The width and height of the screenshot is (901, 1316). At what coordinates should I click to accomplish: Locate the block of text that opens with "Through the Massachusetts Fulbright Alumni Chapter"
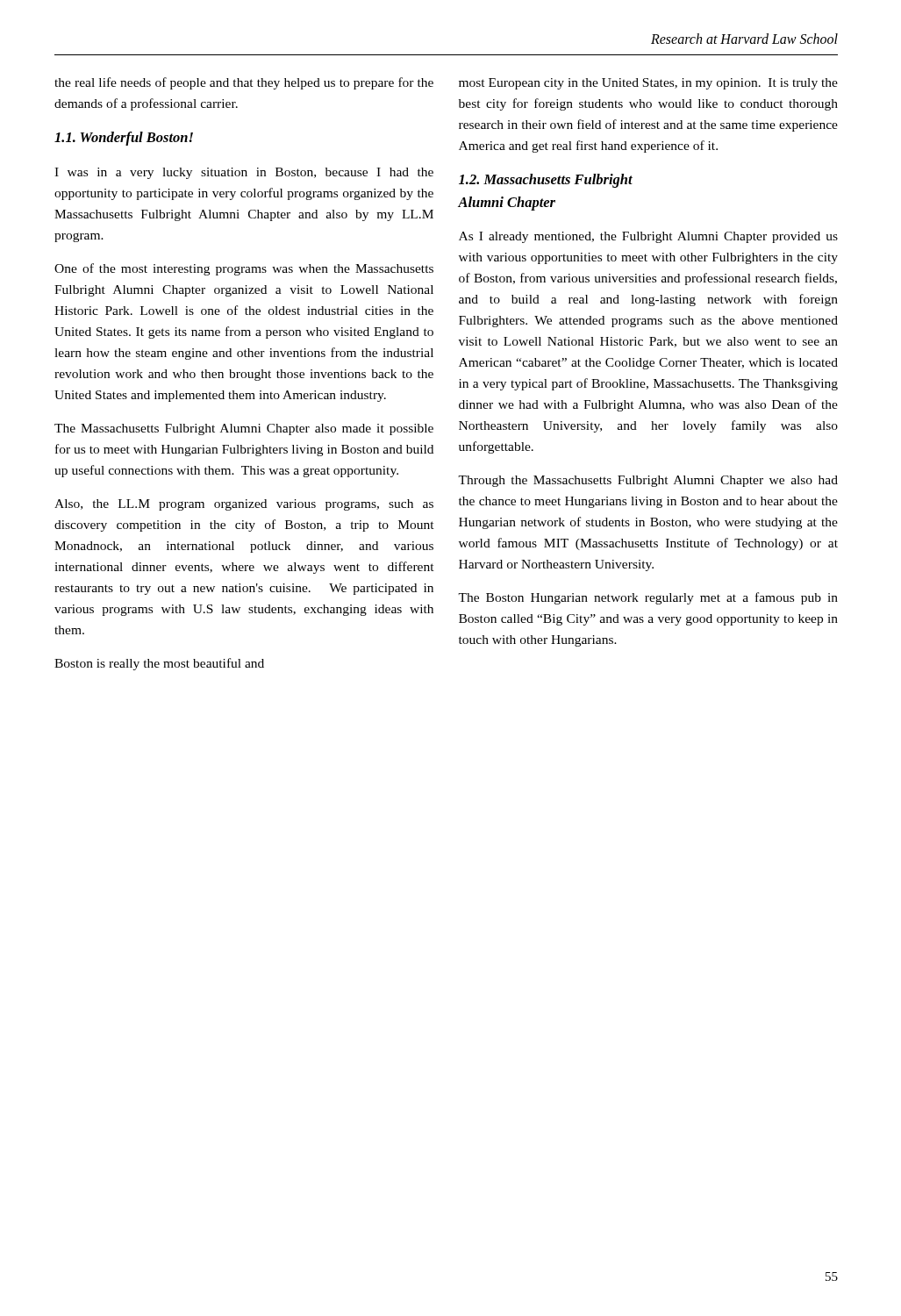click(x=648, y=522)
